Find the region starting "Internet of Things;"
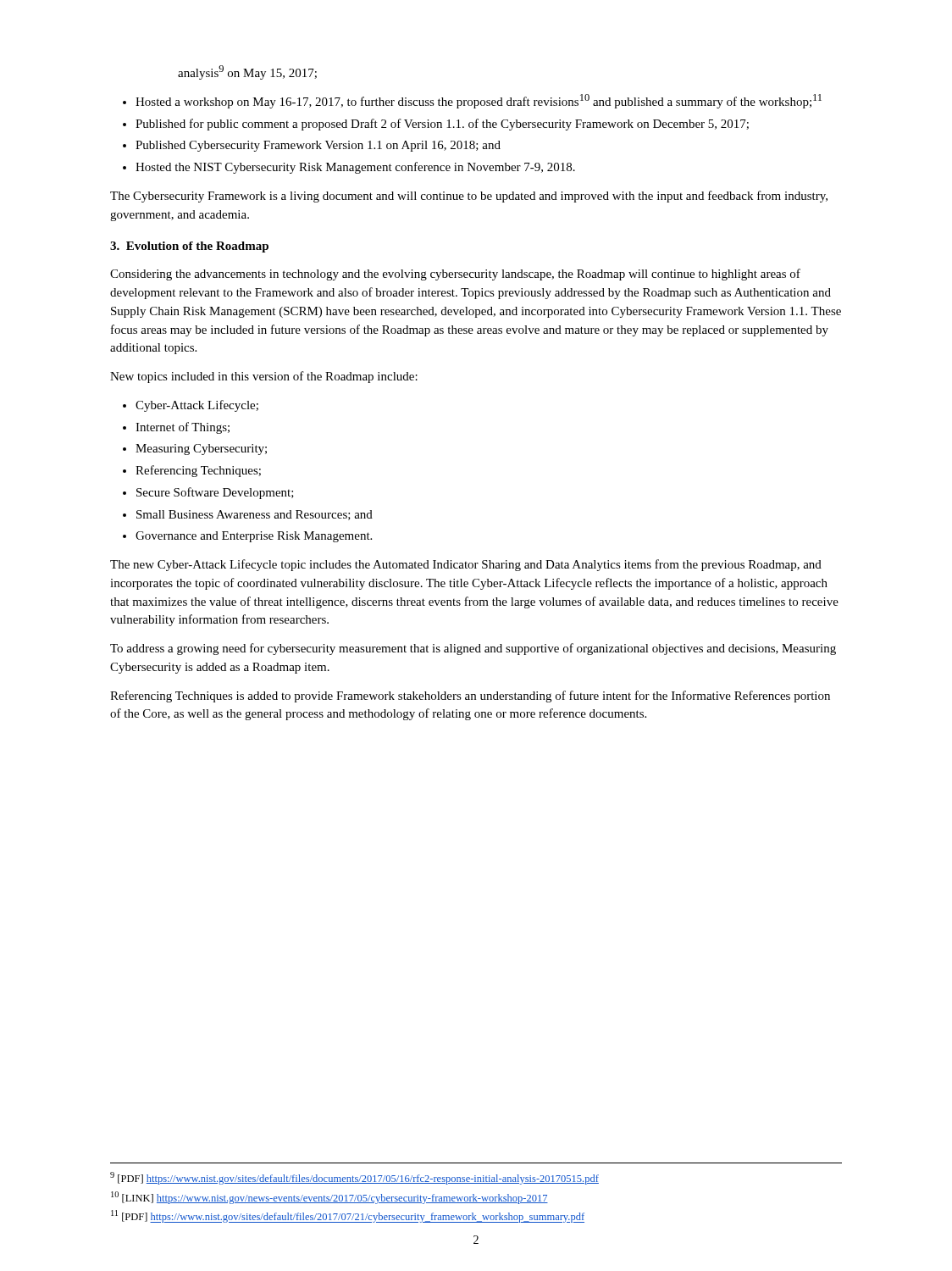The image size is (952, 1271). click(183, 427)
